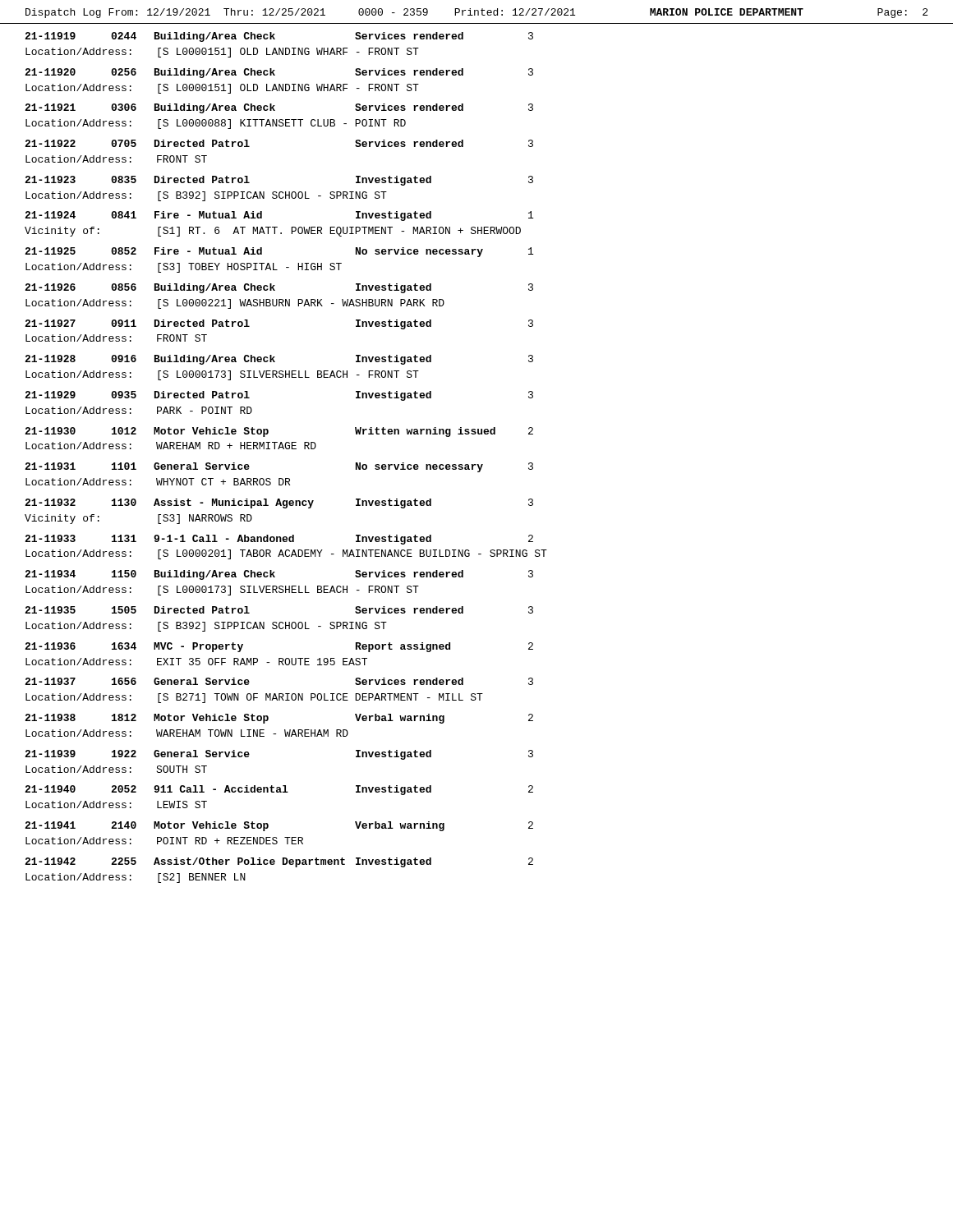Locate the element starting "21-11932 1130 Assist - Municipal"
The height and width of the screenshot is (1232, 953).
click(x=279, y=504)
